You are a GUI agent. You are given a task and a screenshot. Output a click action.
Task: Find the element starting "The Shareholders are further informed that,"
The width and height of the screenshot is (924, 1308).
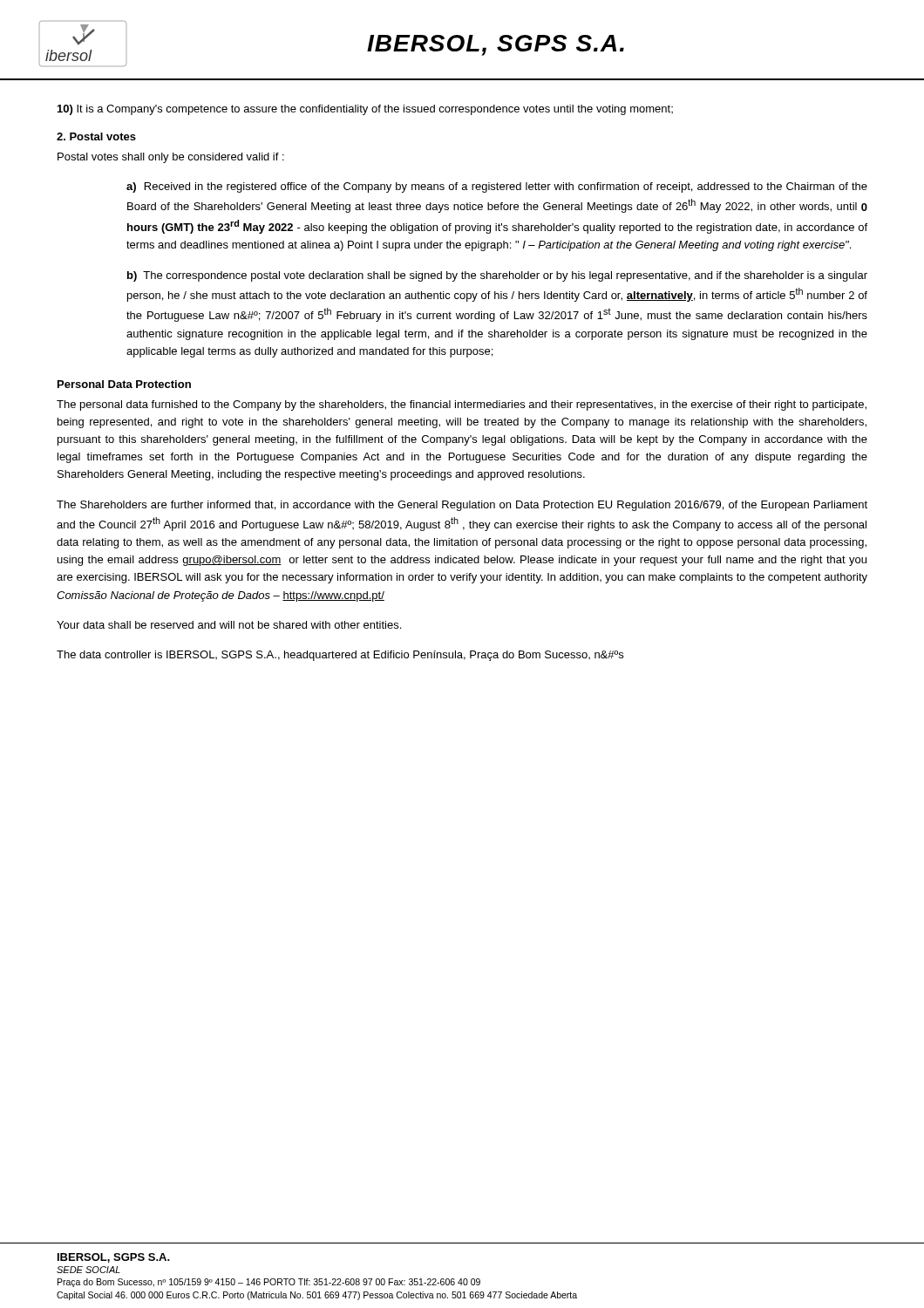pyautogui.click(x=462, y=549)
